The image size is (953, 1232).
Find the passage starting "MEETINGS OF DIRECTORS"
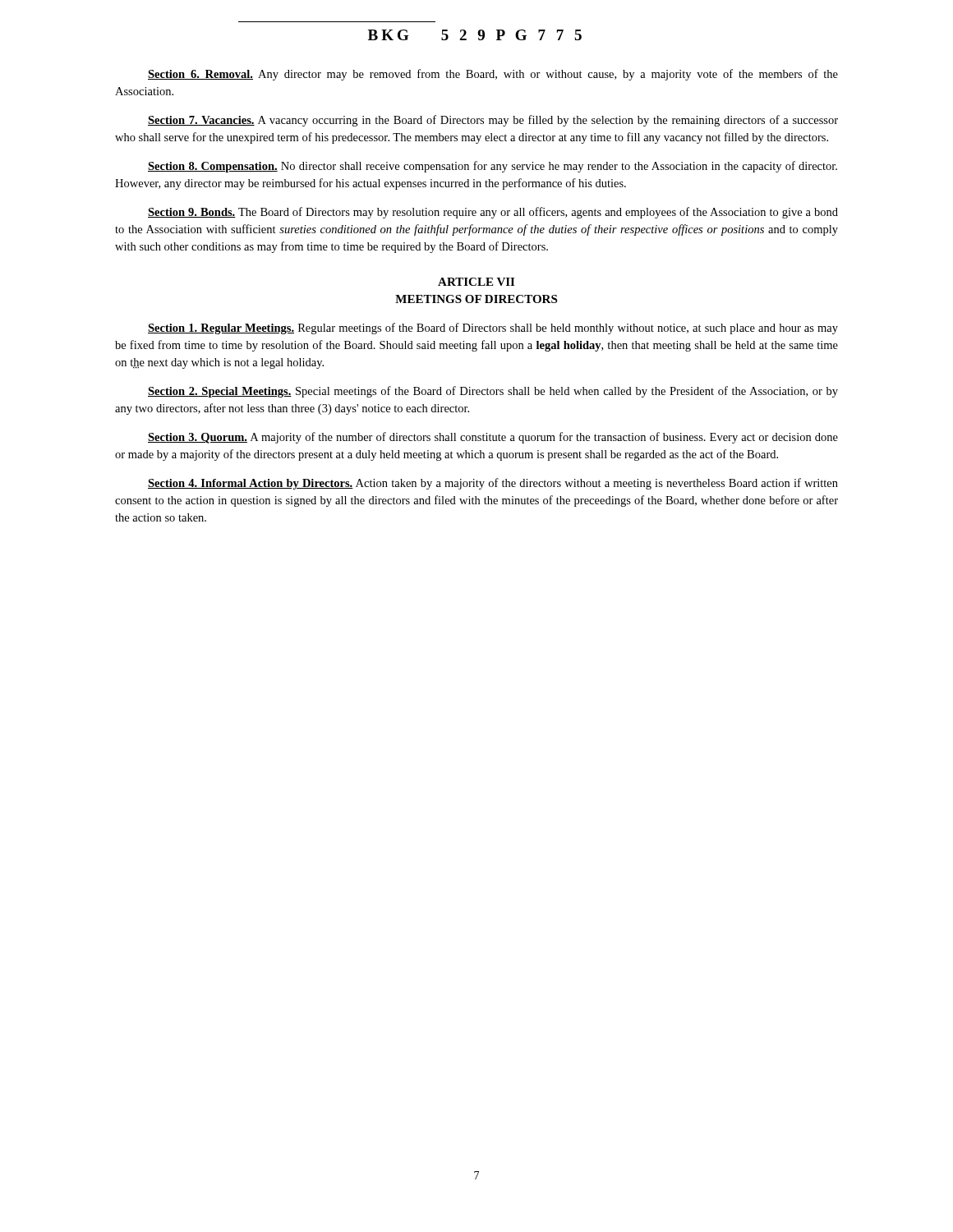tap(476, 299)
